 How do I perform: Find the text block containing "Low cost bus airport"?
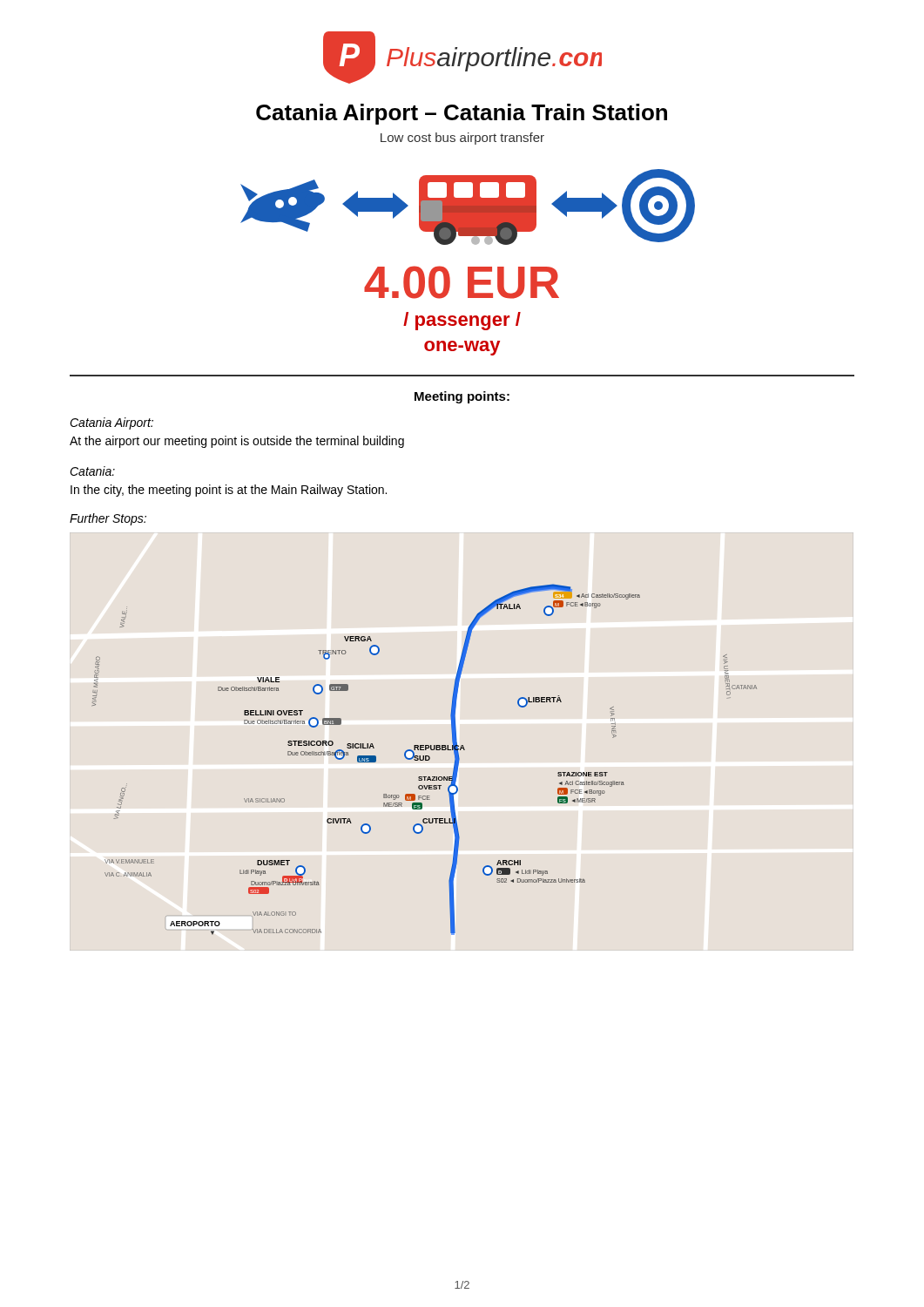pyautogui.click(x=462, y=137)
